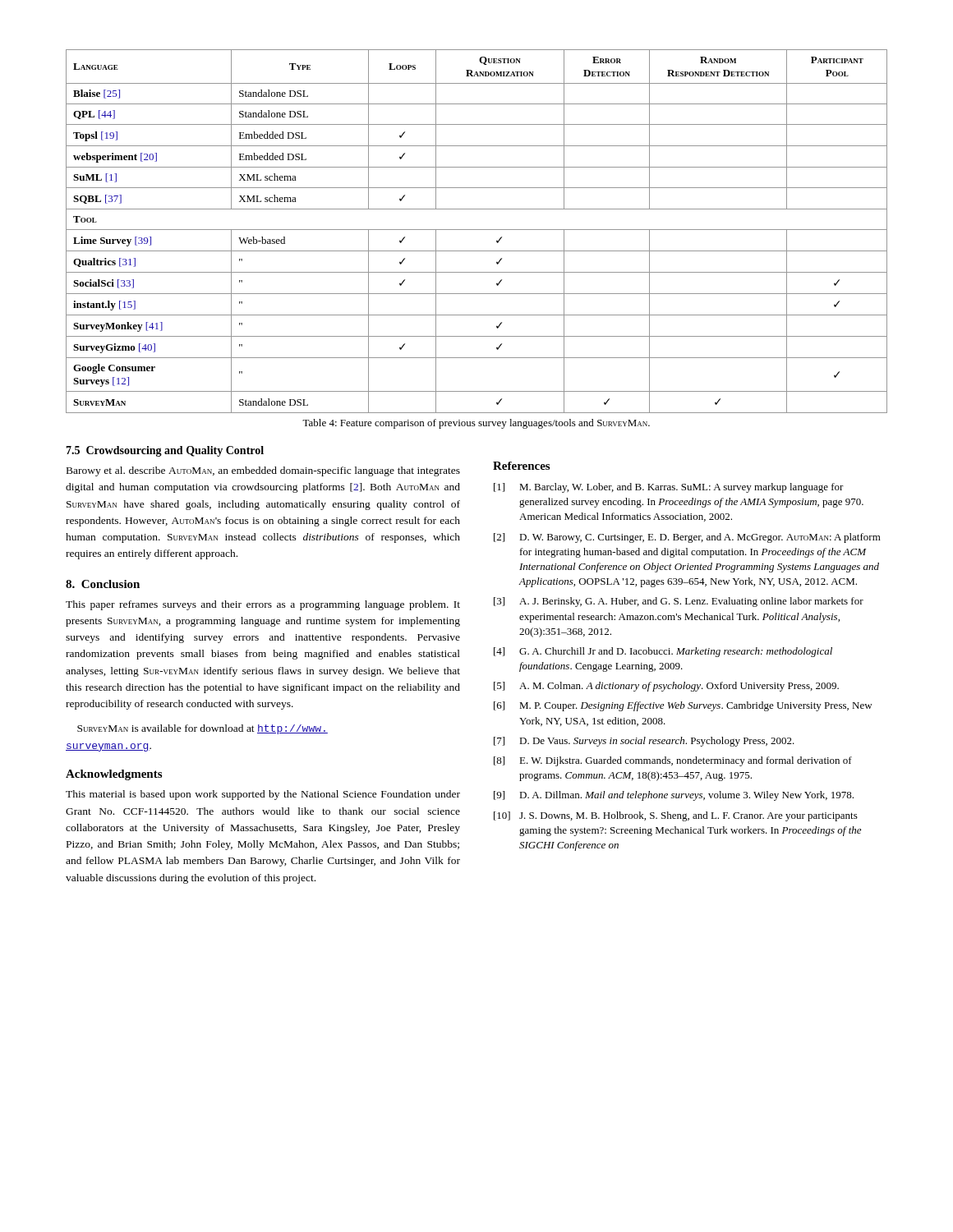Find the list item containing "[9] D. A. Dillman. Mail and telephone"
The image size is (953, 1232).
tap(690, 795)
